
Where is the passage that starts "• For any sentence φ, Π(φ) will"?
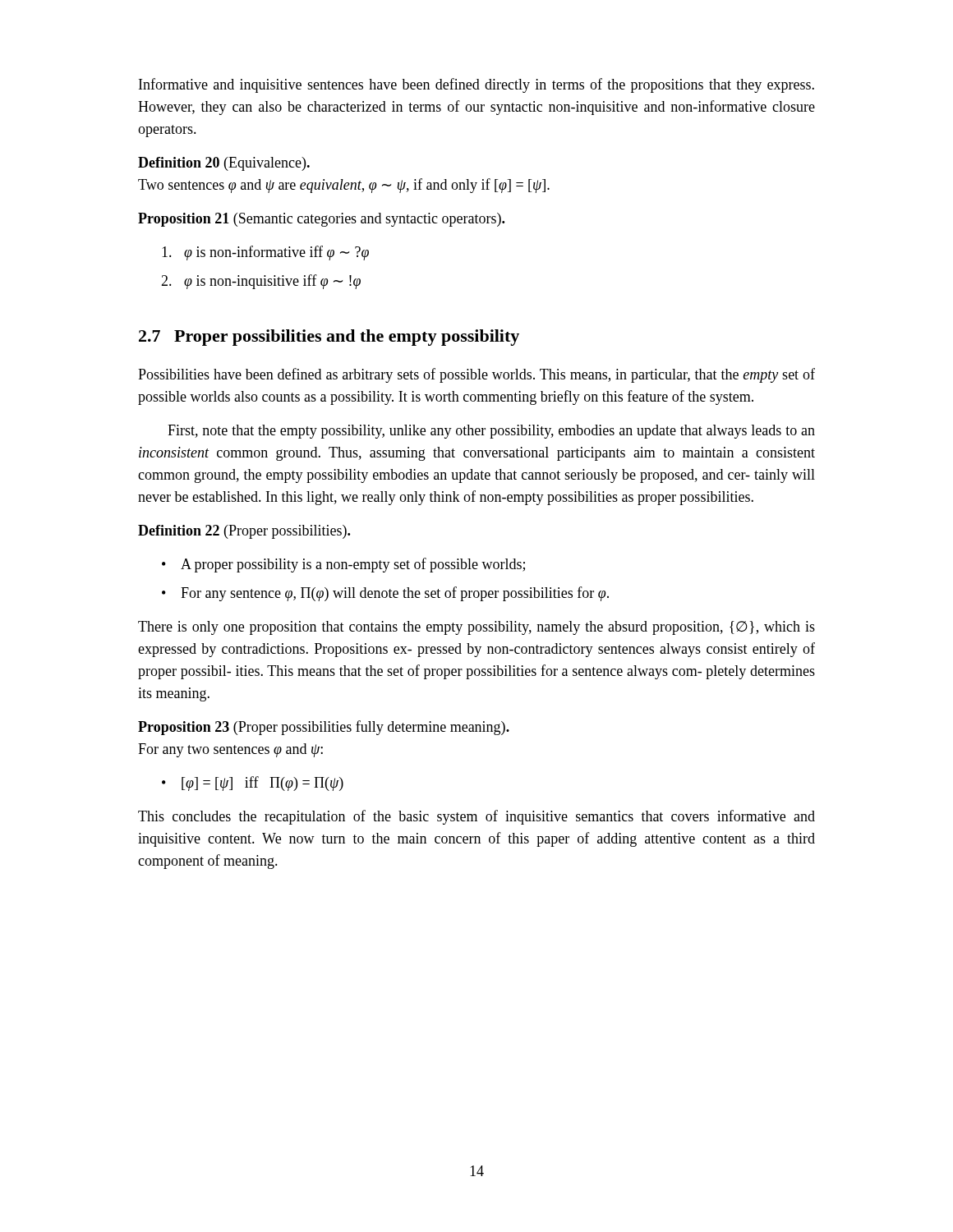pyautogui.click(x=385, y=593)
